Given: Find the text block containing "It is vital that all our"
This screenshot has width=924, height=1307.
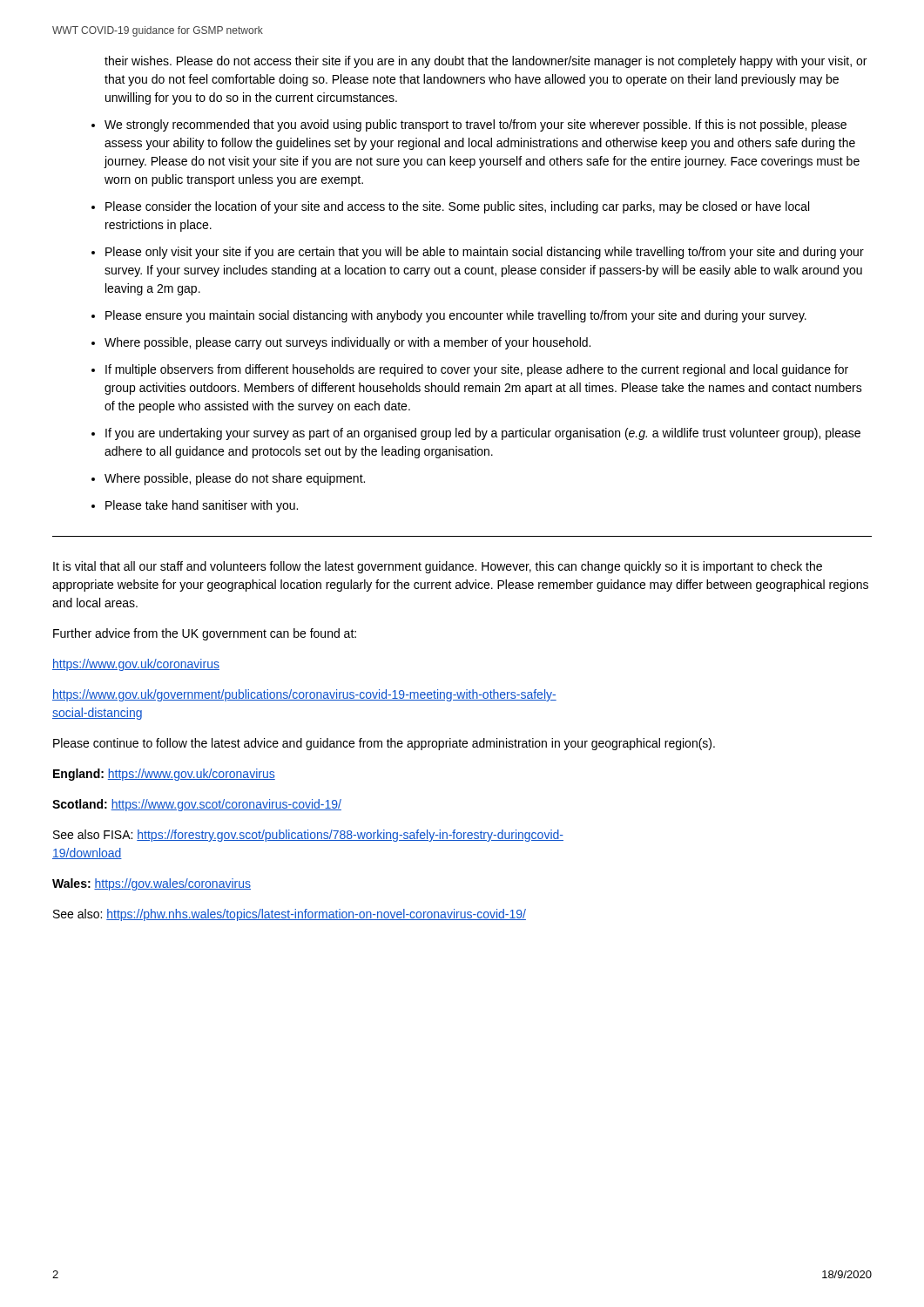Looking at the screenshot, I should coord(461,585).
